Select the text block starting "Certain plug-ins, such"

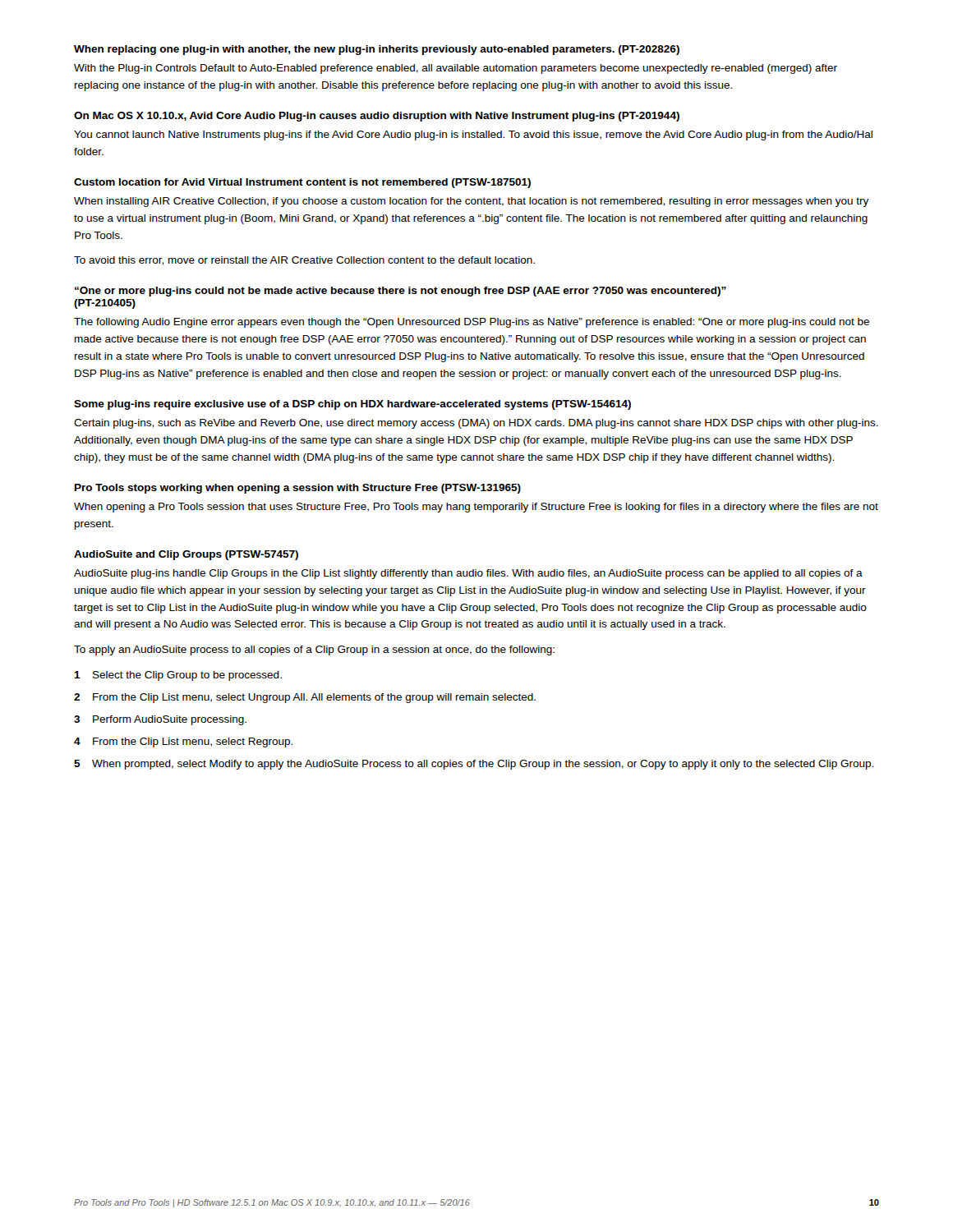(x=476, y=440)
